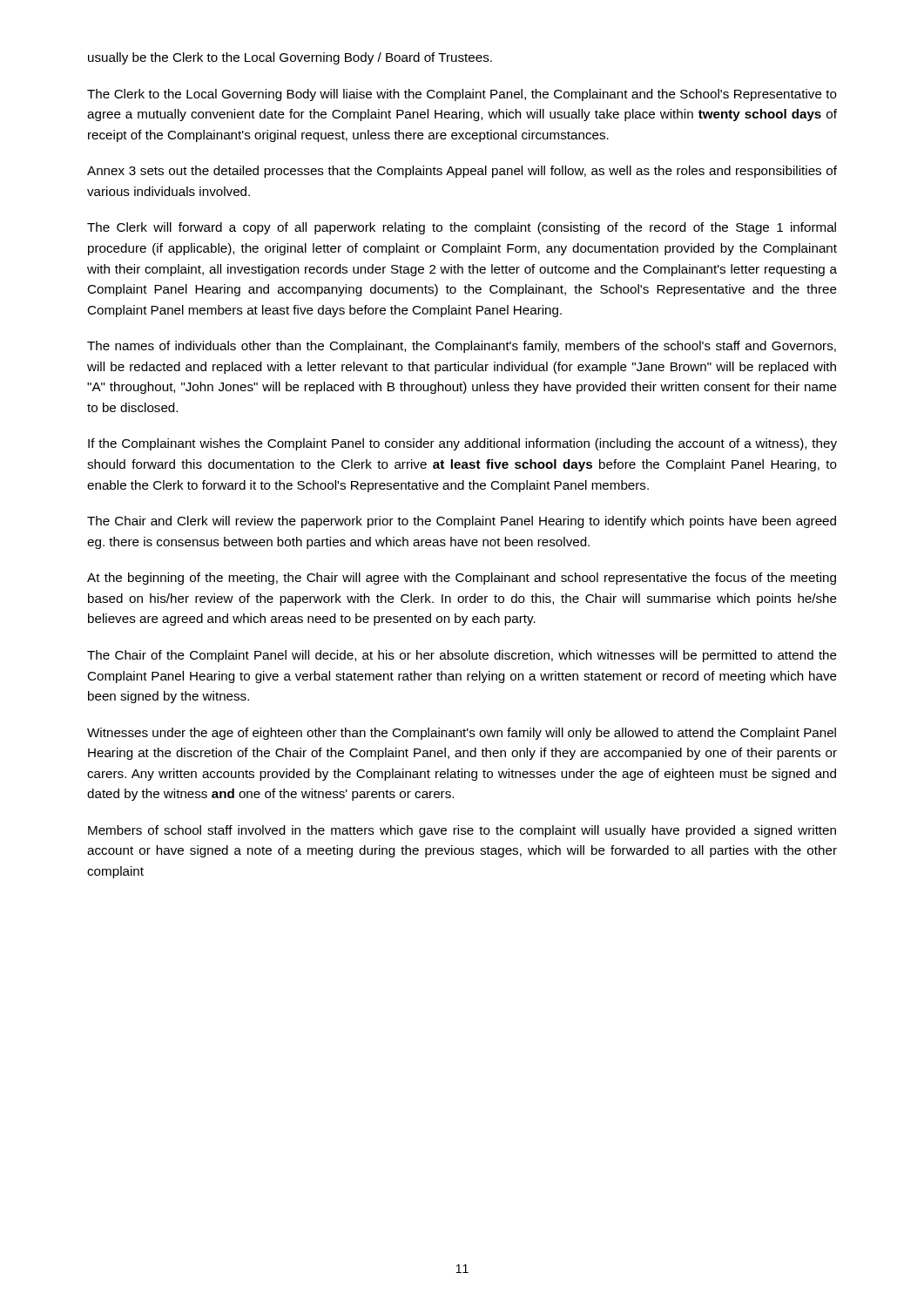Find the block on this page that starts "At the beginning"
This screenshot has width=924, height=1307.
[x=462, y=598]
